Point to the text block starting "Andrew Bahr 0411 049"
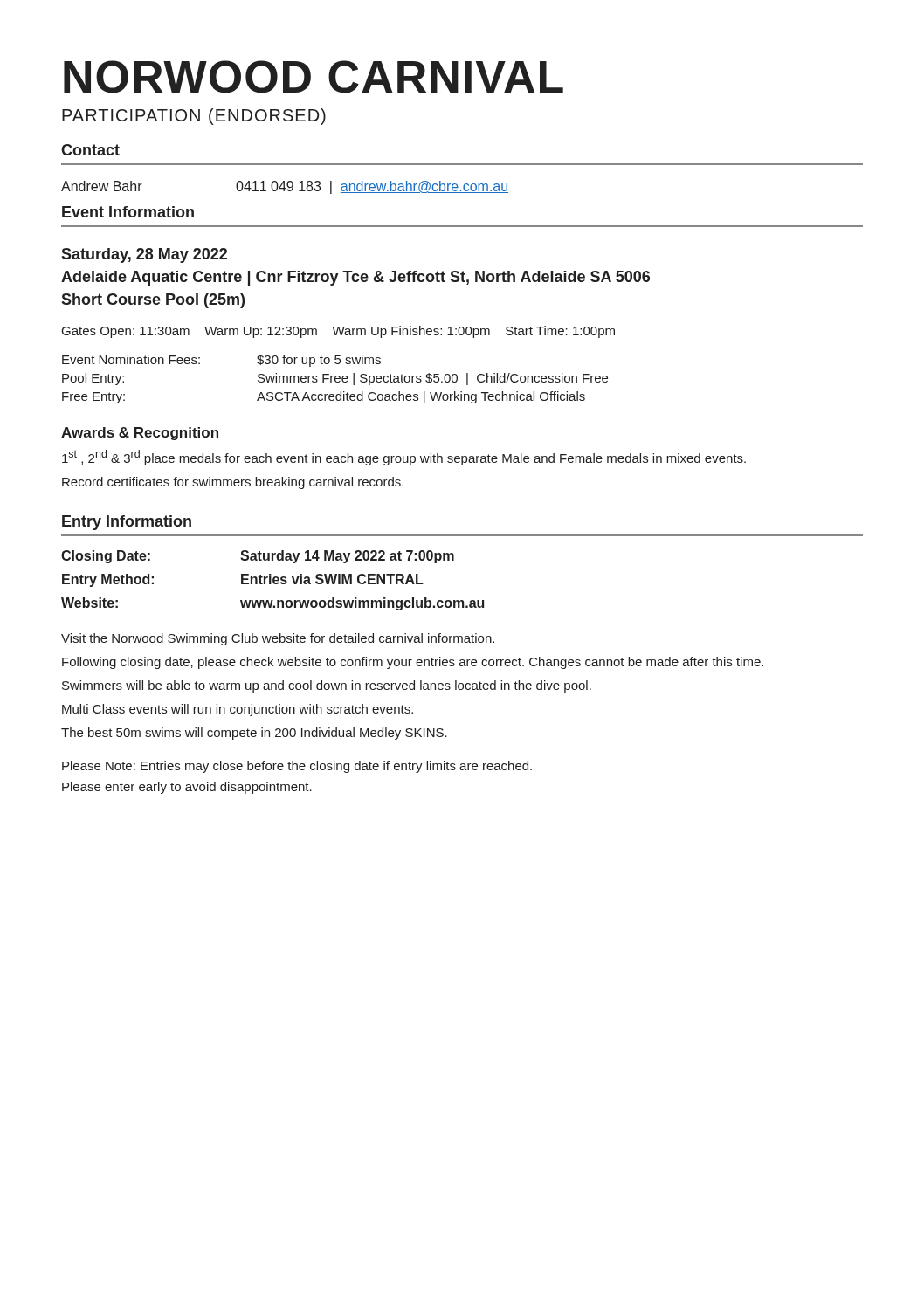Screen dimensions: 1310x924 [x=285, y=187]
